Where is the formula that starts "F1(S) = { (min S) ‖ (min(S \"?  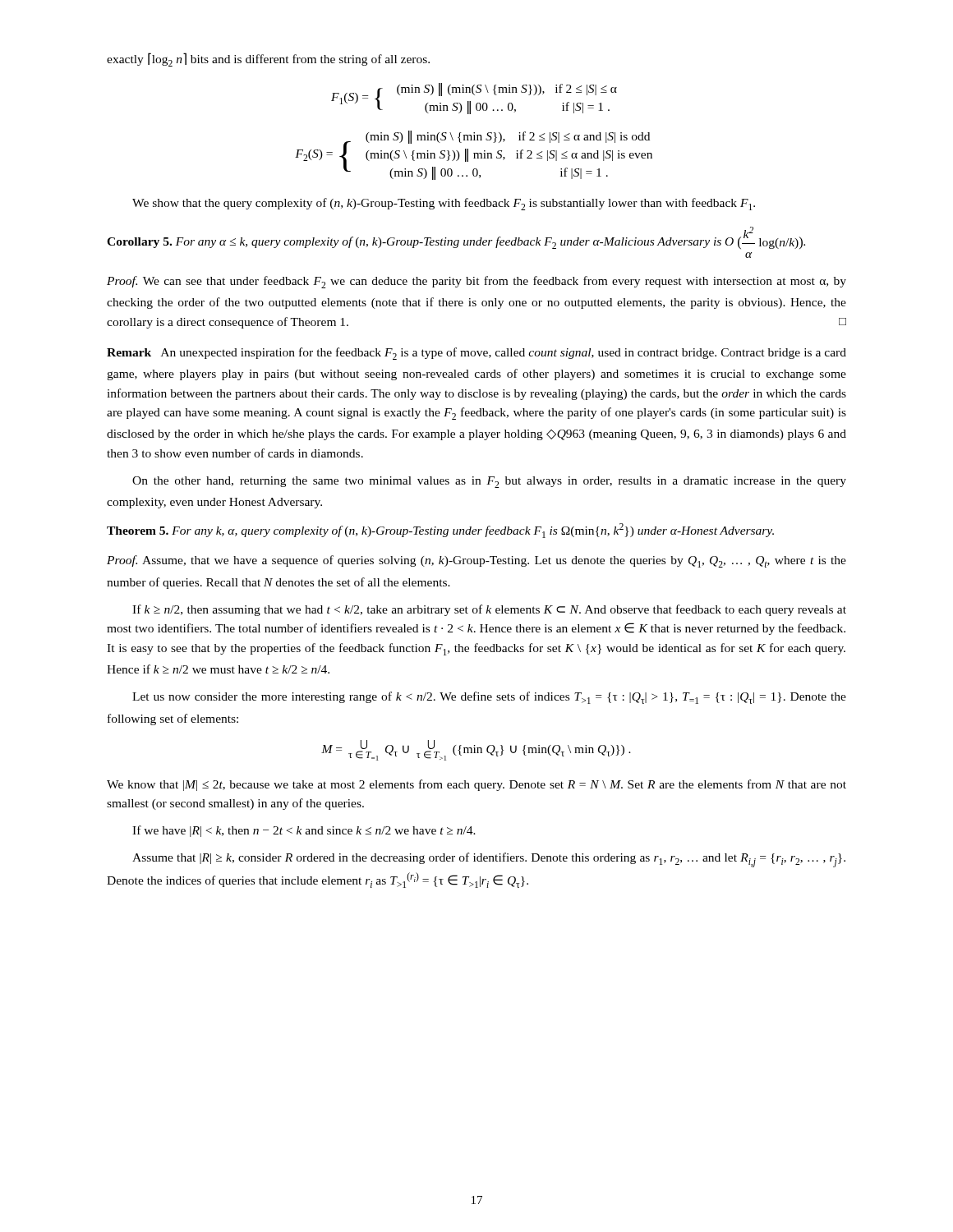click(x=476, y=130)
